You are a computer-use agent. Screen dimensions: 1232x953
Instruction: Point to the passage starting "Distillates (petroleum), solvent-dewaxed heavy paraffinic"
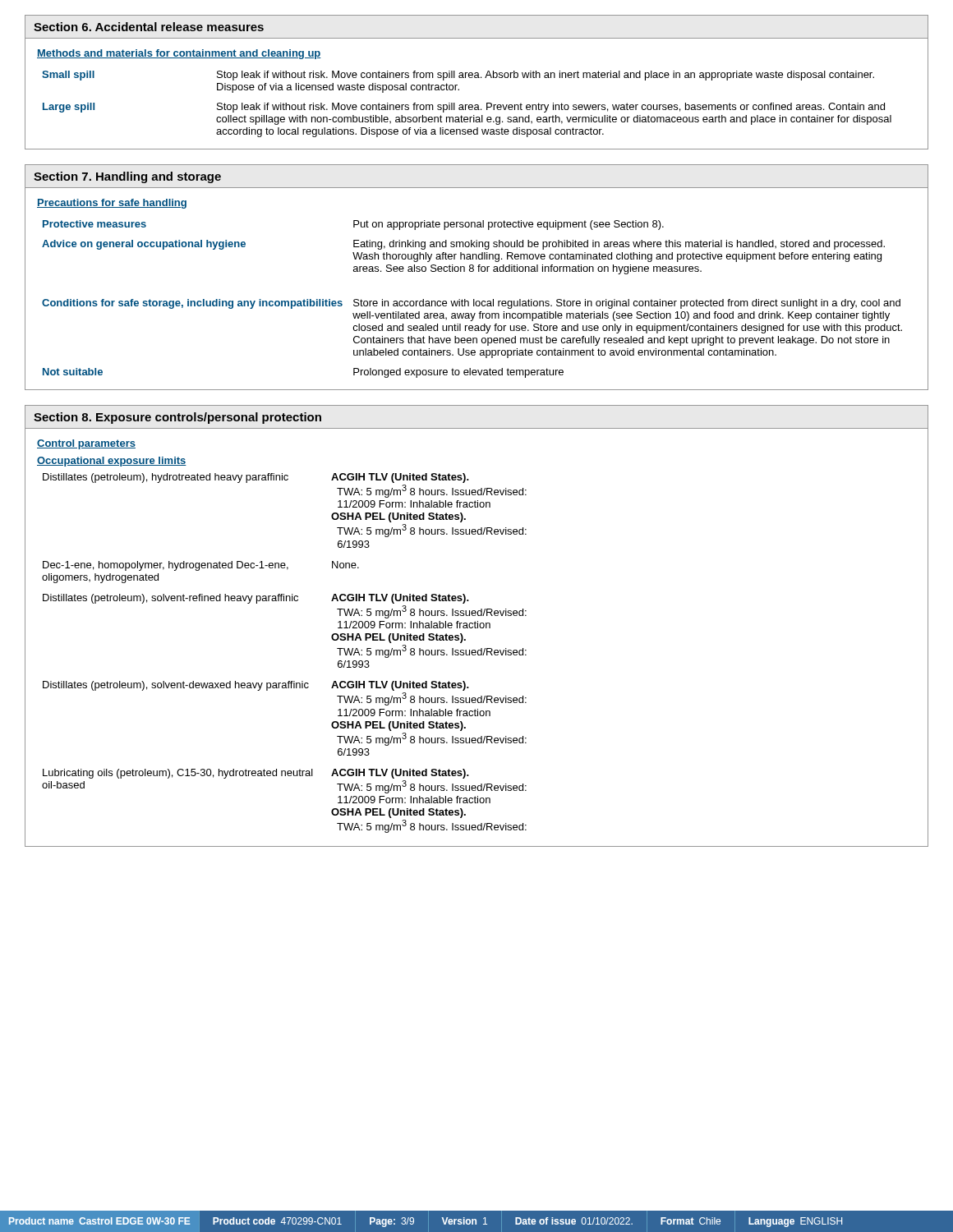(x=175, y=685)
